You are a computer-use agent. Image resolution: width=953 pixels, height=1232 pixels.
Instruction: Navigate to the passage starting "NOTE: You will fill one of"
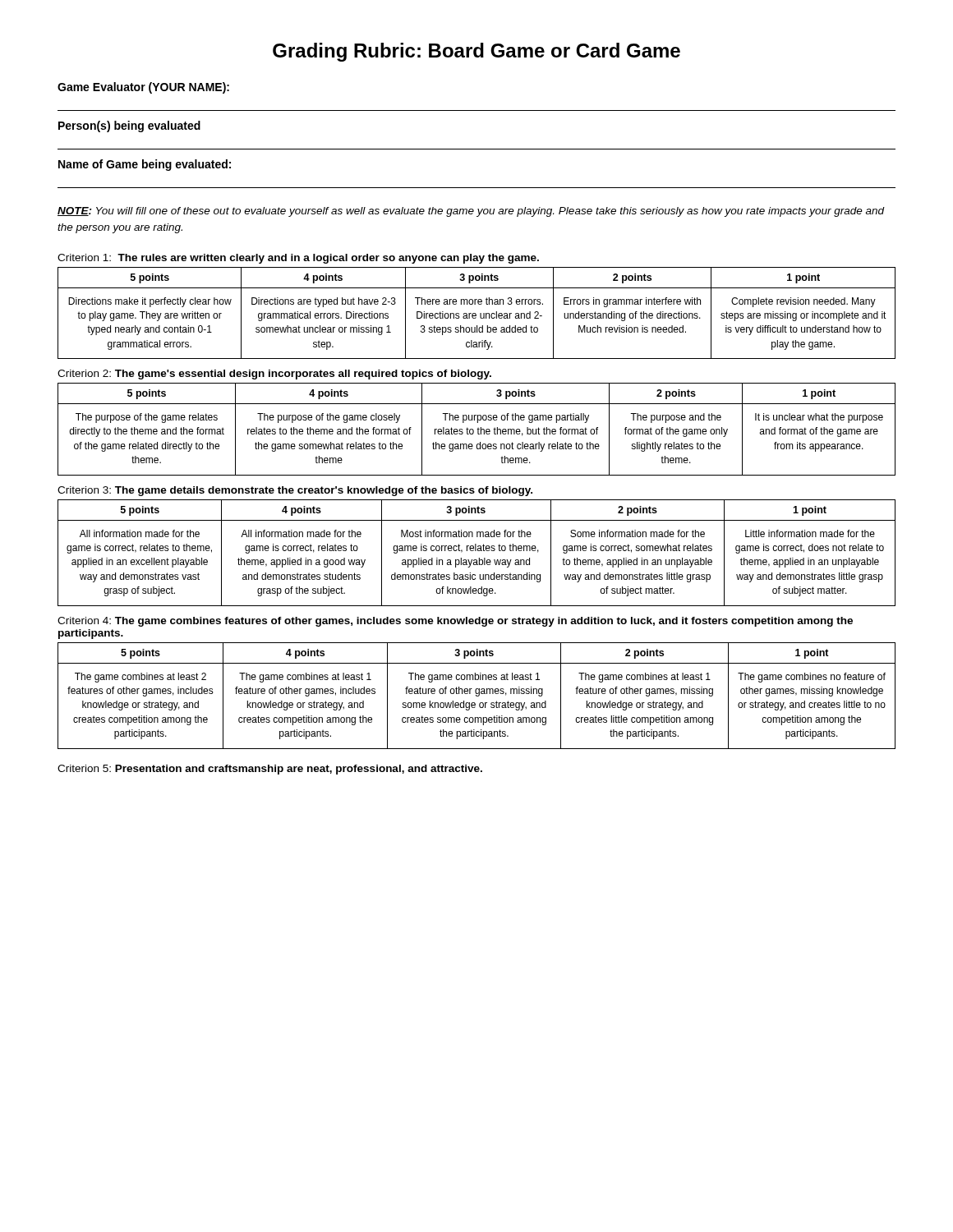tap(471, 219)
